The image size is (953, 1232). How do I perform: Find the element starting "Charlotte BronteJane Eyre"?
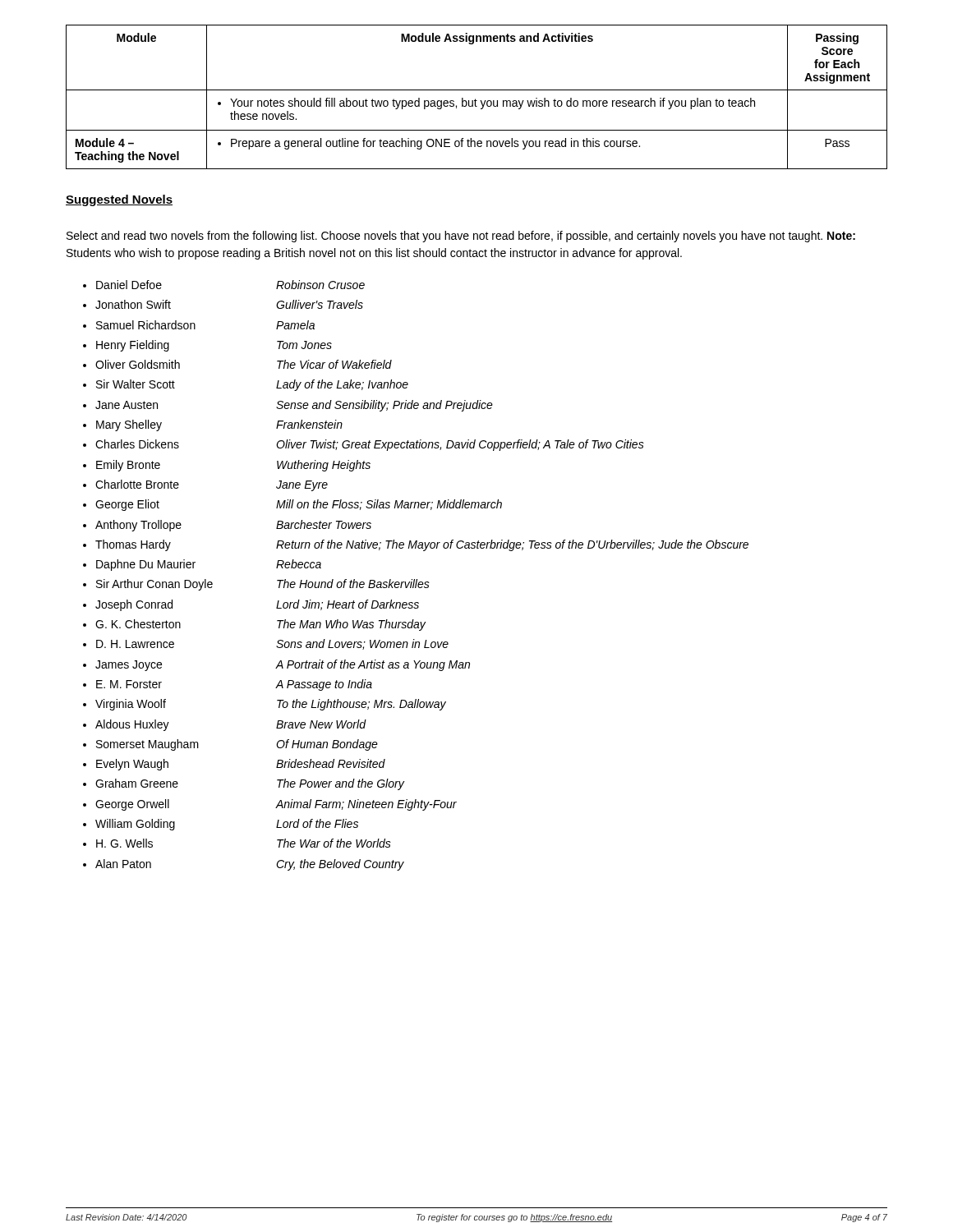coord(131,485)
